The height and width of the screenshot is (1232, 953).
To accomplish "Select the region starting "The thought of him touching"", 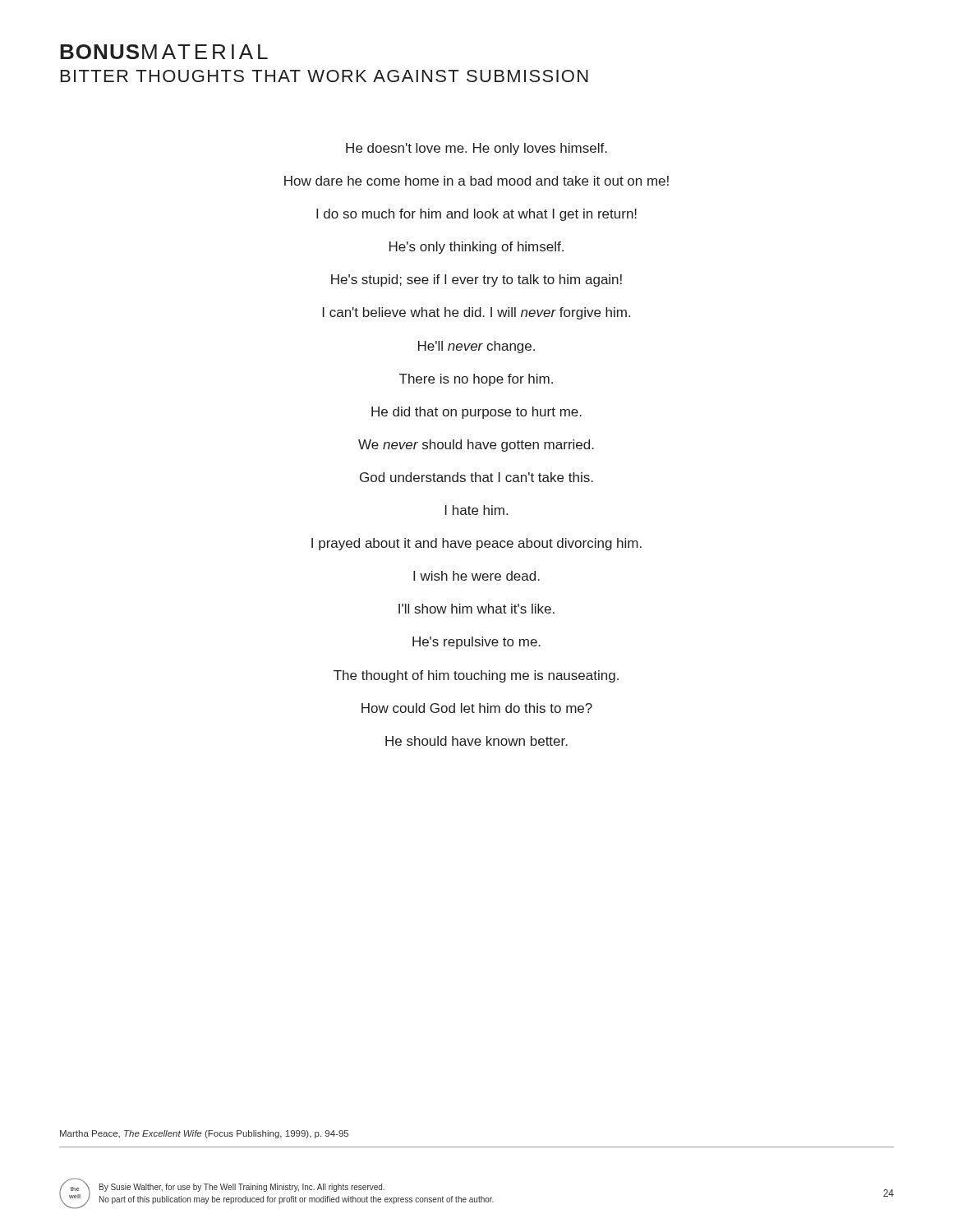I will click(476, 675).
